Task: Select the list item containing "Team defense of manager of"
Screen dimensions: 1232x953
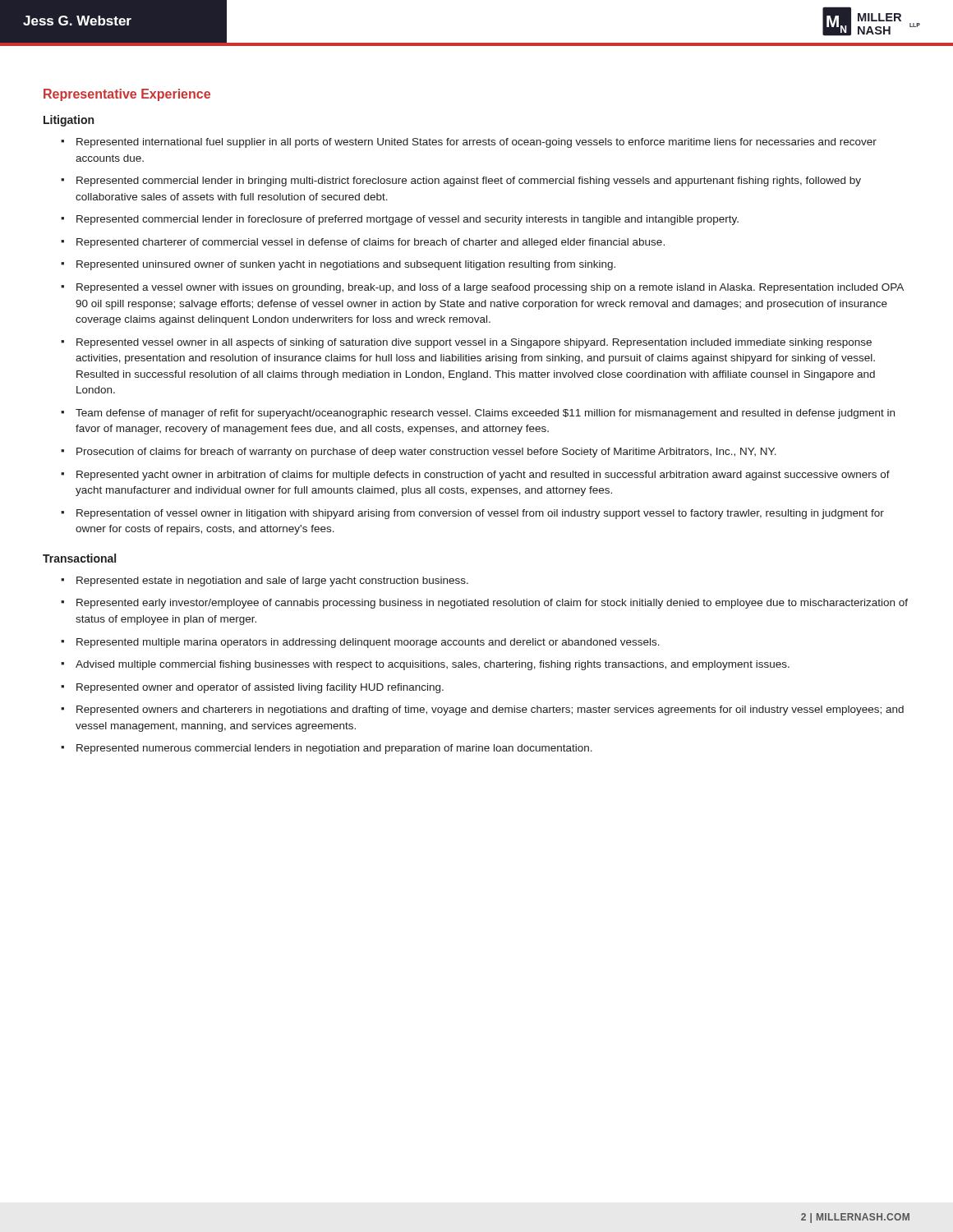Action: [486, 421]
